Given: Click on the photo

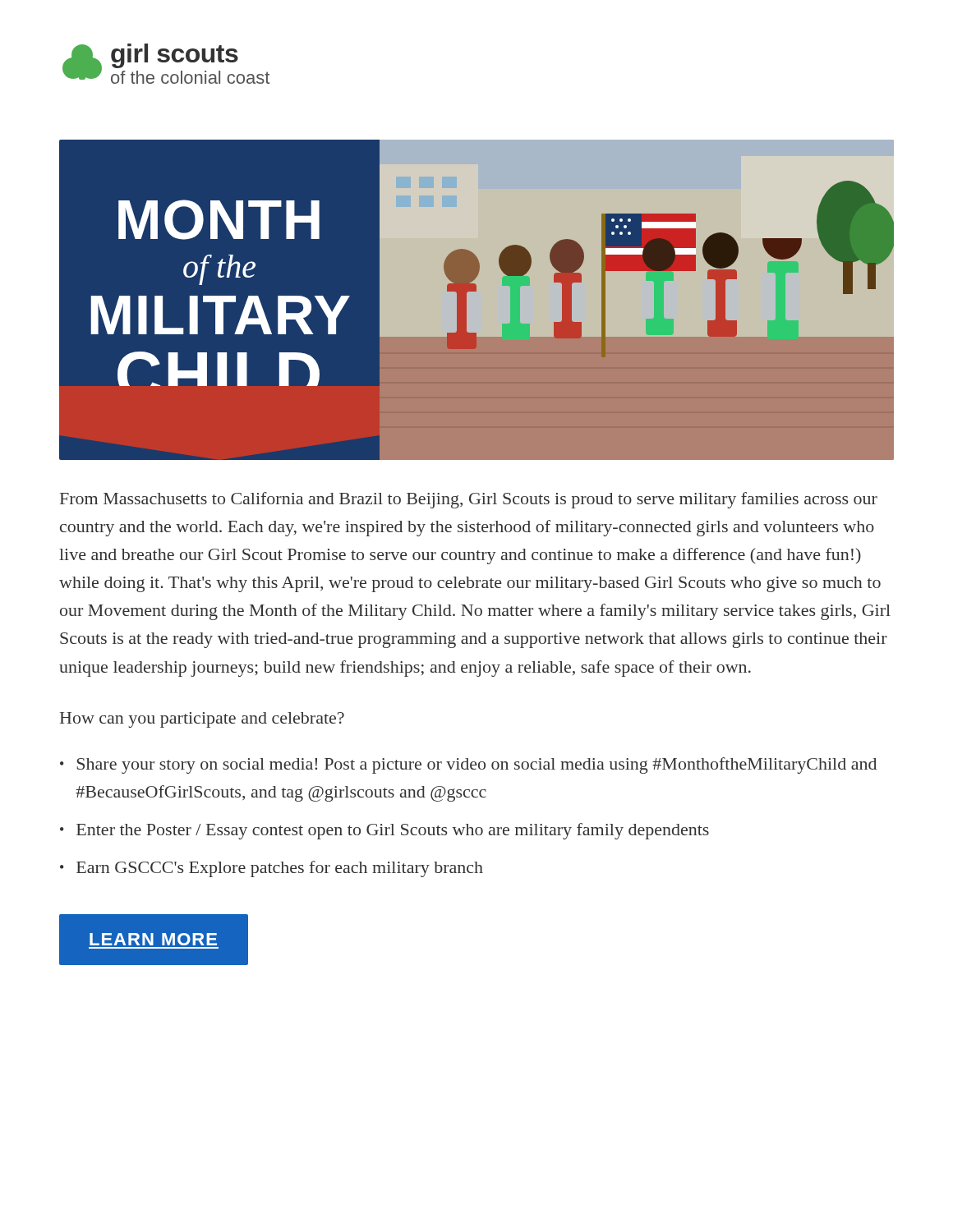Looking at the screenshot, I should [x=476, y=300].
